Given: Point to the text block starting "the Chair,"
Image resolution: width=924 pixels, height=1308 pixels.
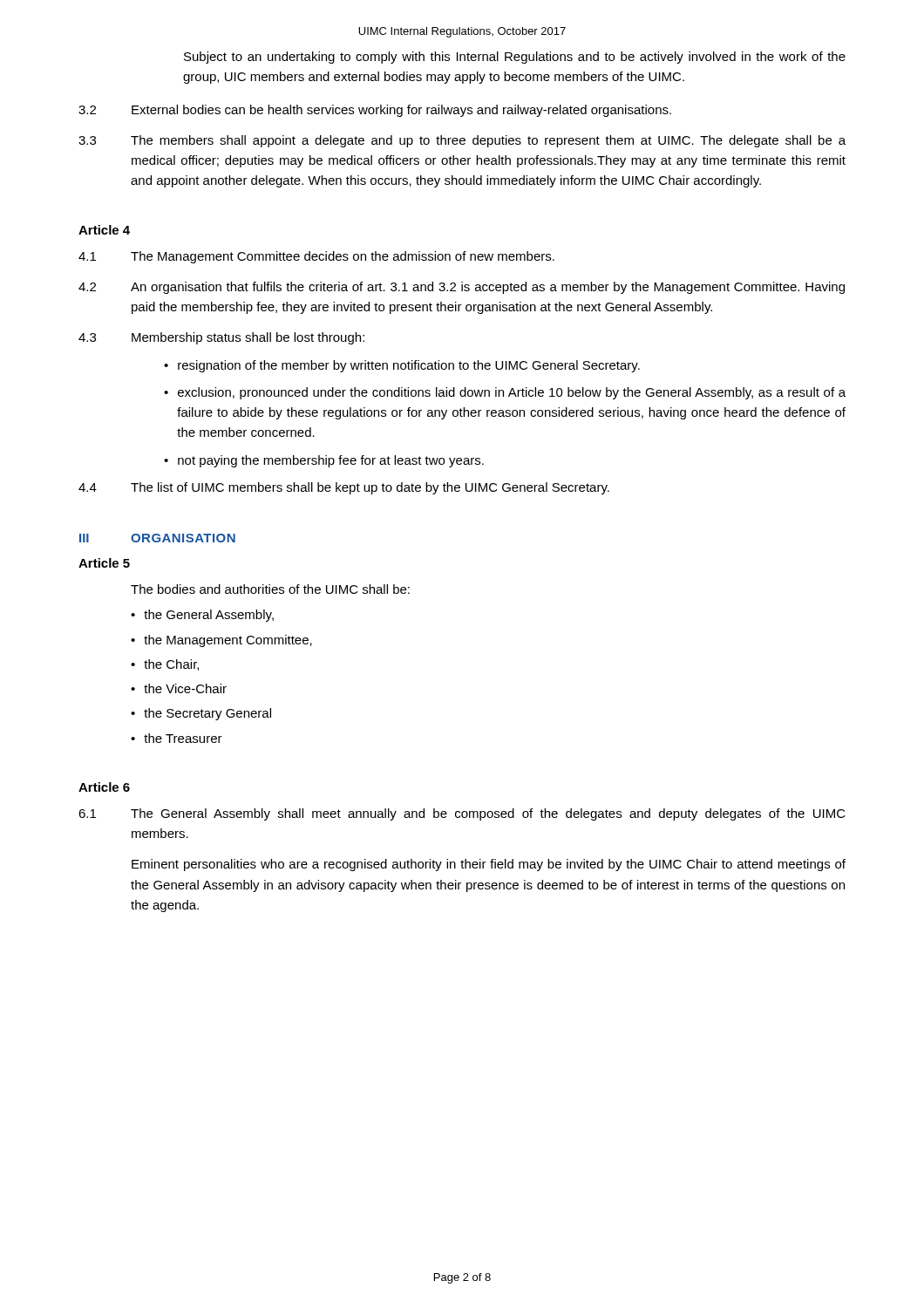Looking at the screenshot, I should pos(172,664).
